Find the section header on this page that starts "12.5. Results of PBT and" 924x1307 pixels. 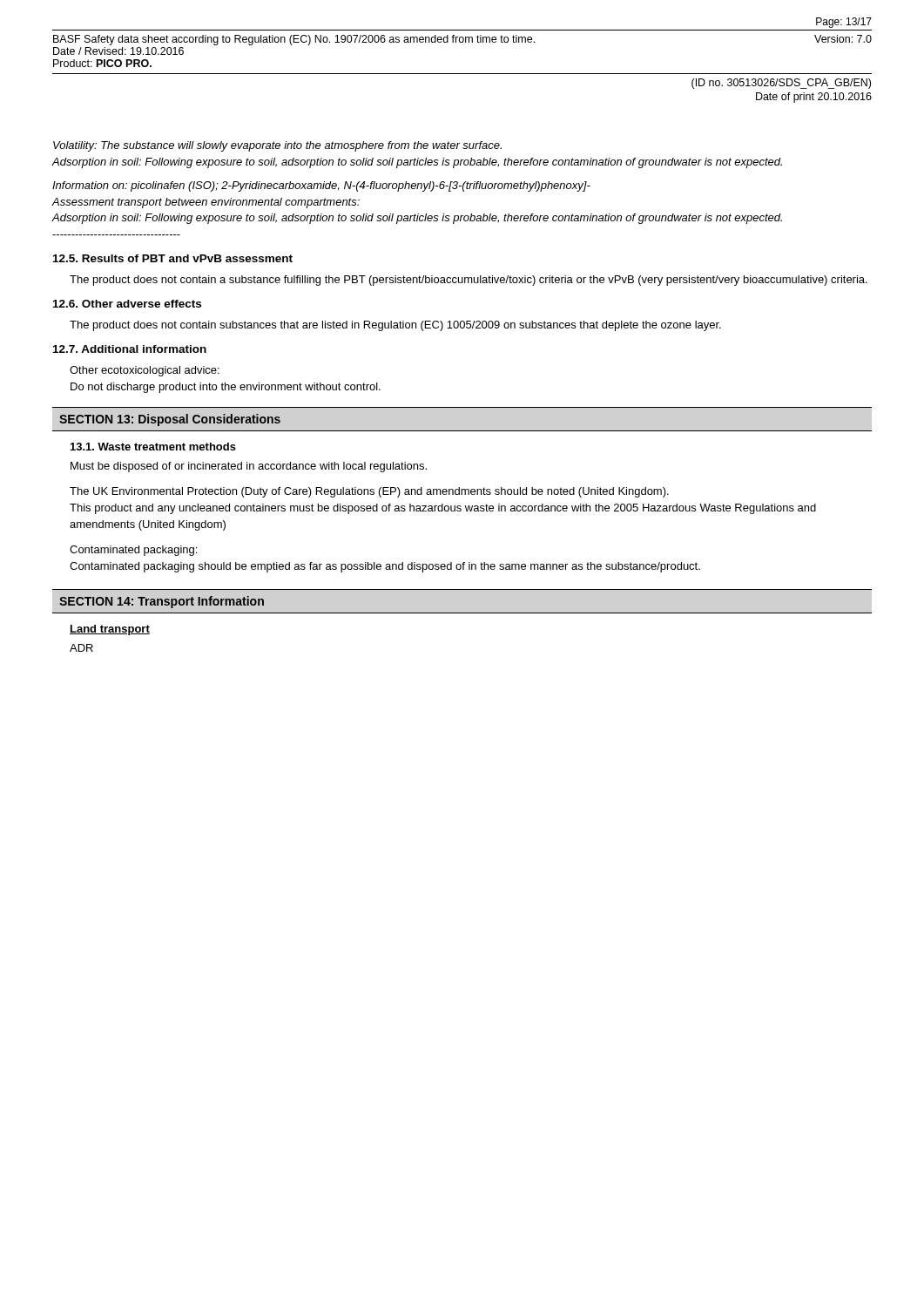coord(173,258)
